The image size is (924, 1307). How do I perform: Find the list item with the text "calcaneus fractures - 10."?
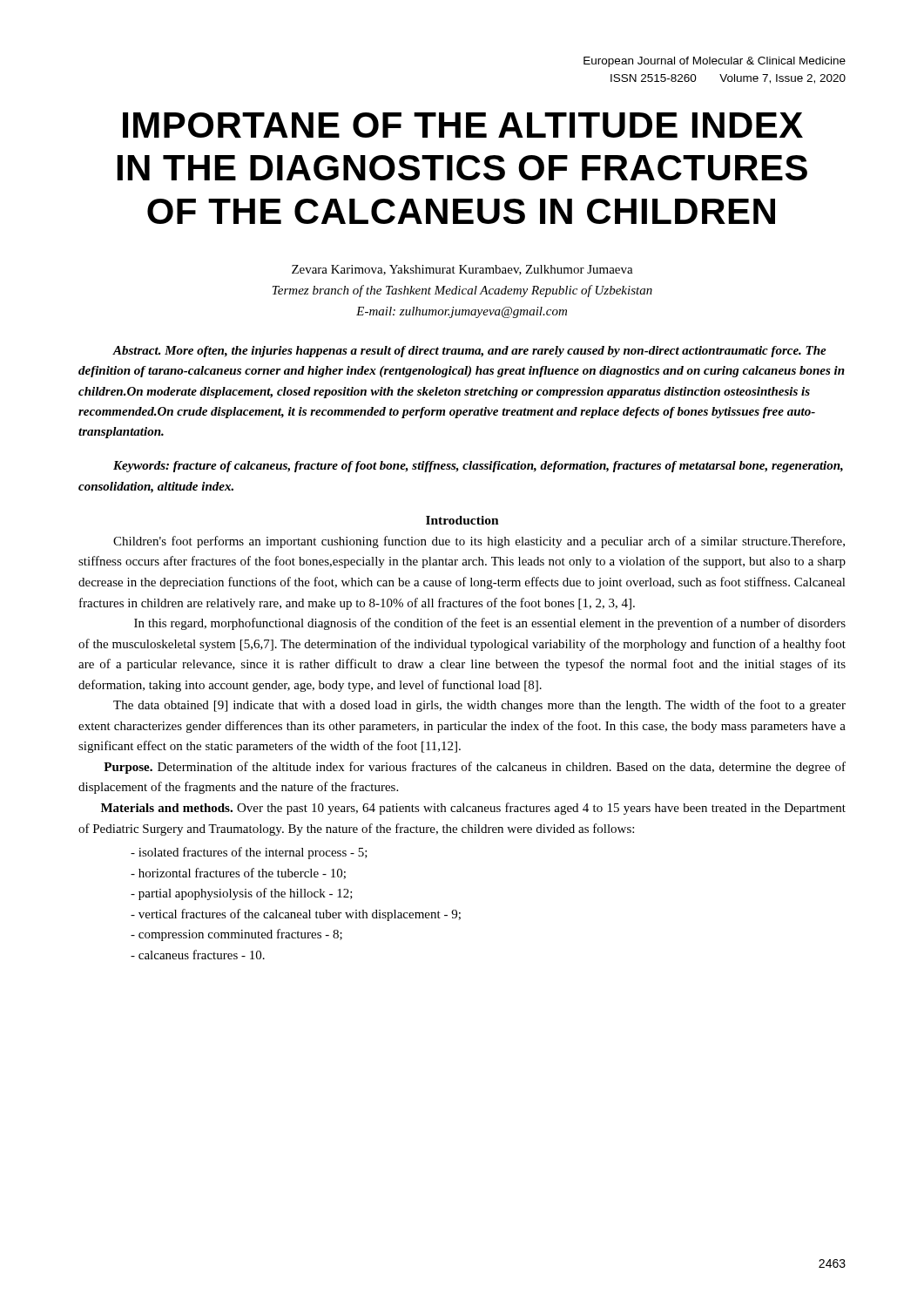tap(198, 955)
